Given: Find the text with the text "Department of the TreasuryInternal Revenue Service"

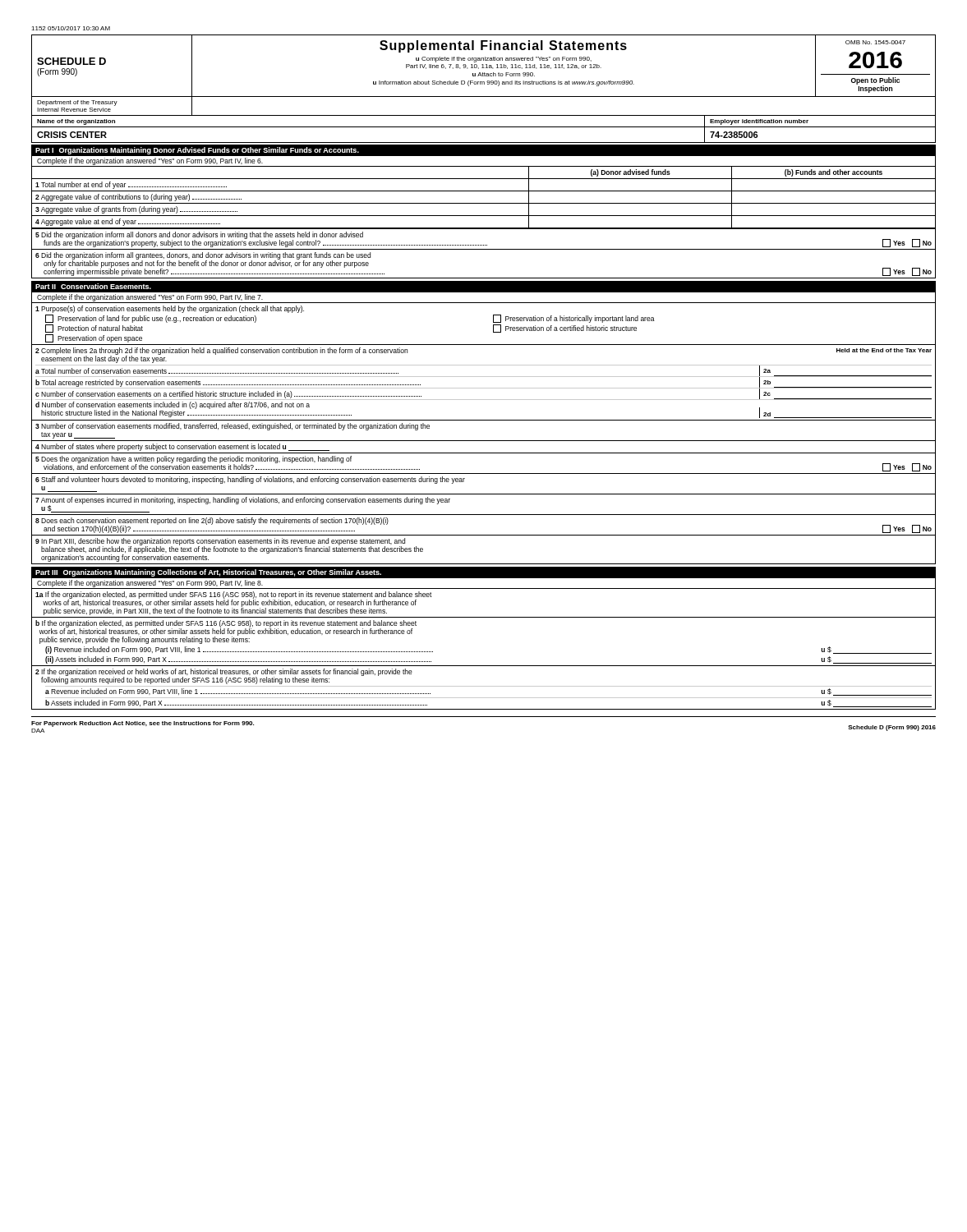Looking at the screenshot, I should (77, 106).
